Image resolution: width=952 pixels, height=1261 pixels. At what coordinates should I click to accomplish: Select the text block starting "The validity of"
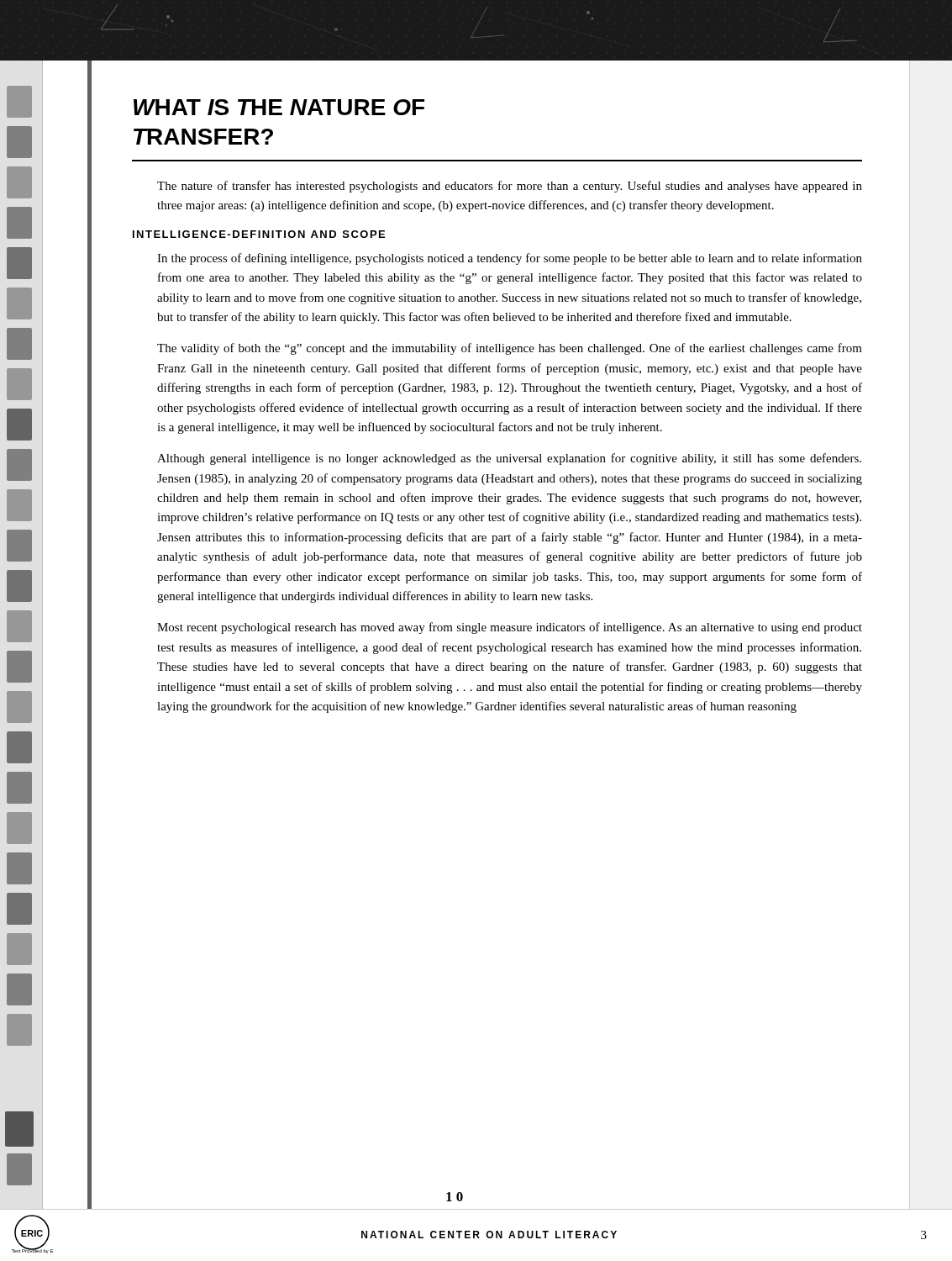[510, 388]
